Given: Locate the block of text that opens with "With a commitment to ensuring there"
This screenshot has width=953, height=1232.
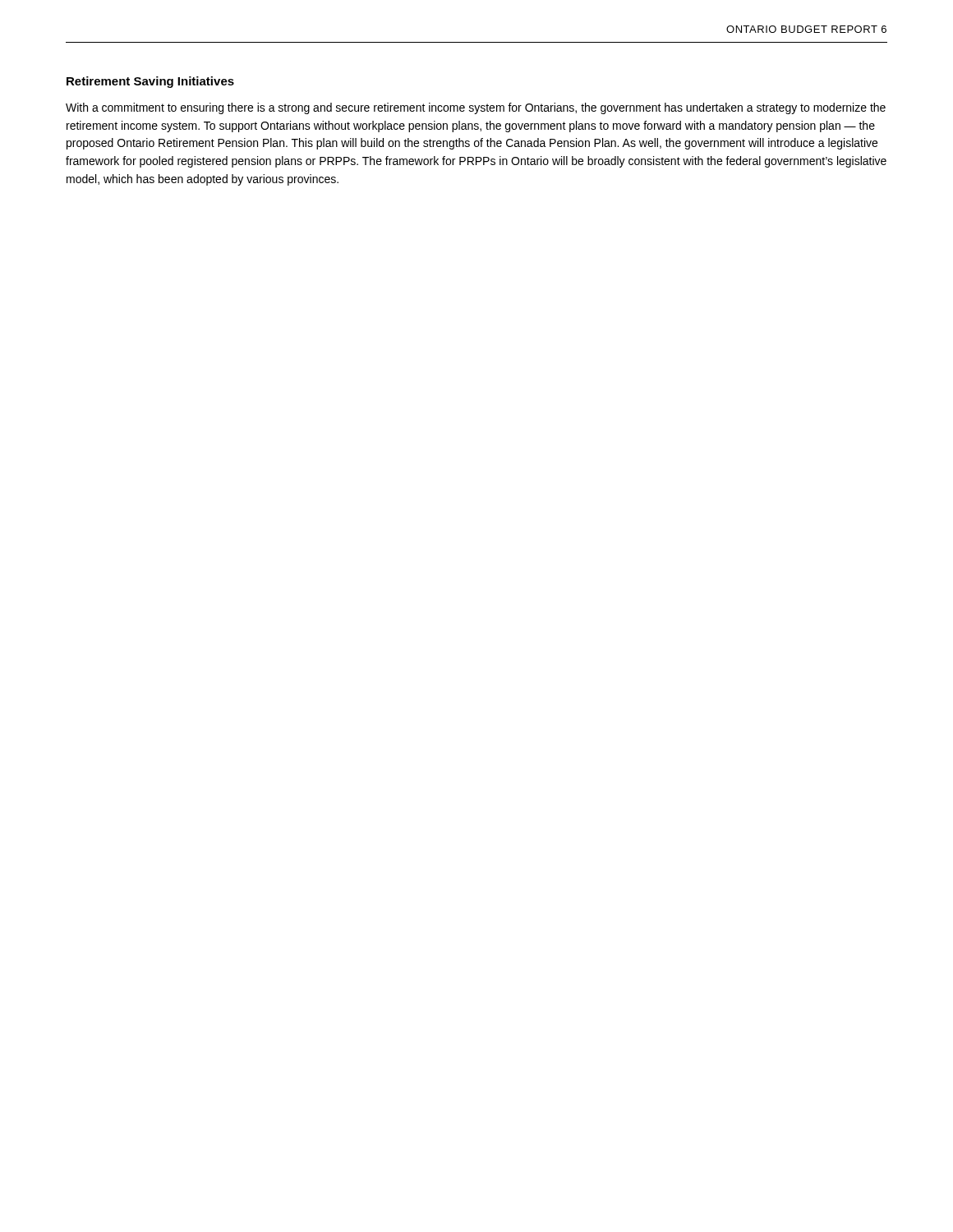Looking at the screenshot, I should click(476, 144).
